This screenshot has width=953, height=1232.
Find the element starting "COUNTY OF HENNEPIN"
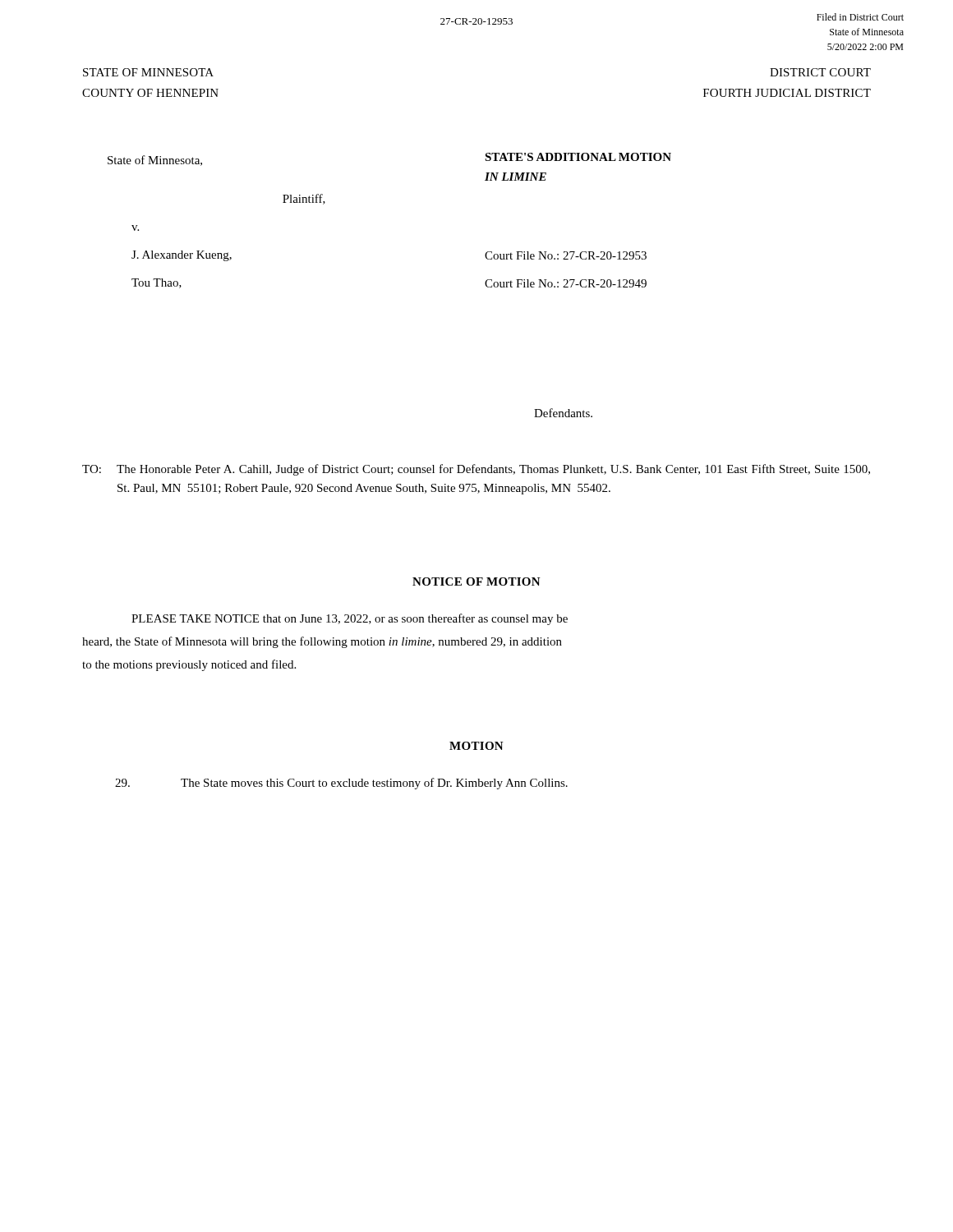(x=150, y=93)
